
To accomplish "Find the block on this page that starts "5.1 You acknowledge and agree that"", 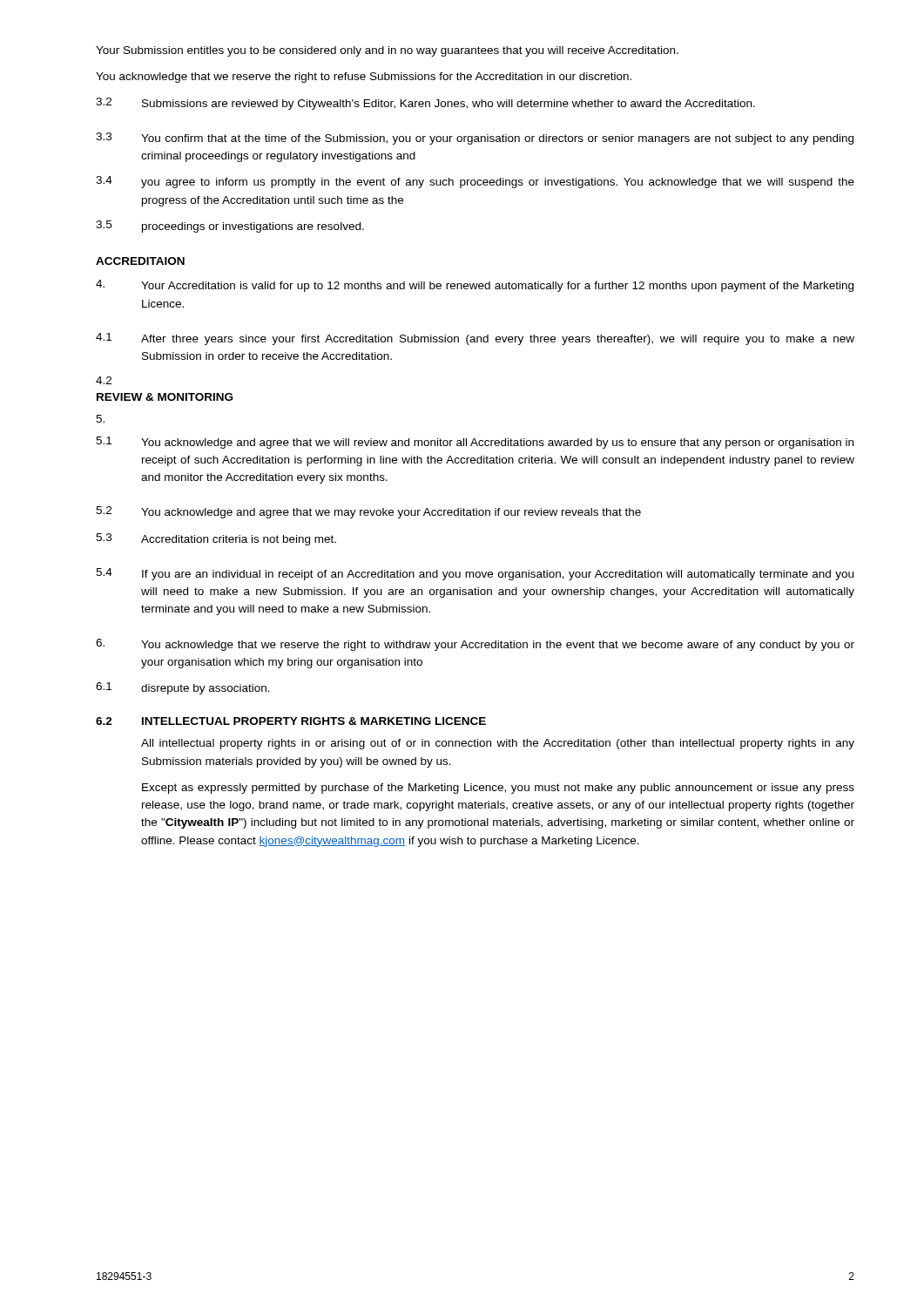I will (x=475, y=464).
